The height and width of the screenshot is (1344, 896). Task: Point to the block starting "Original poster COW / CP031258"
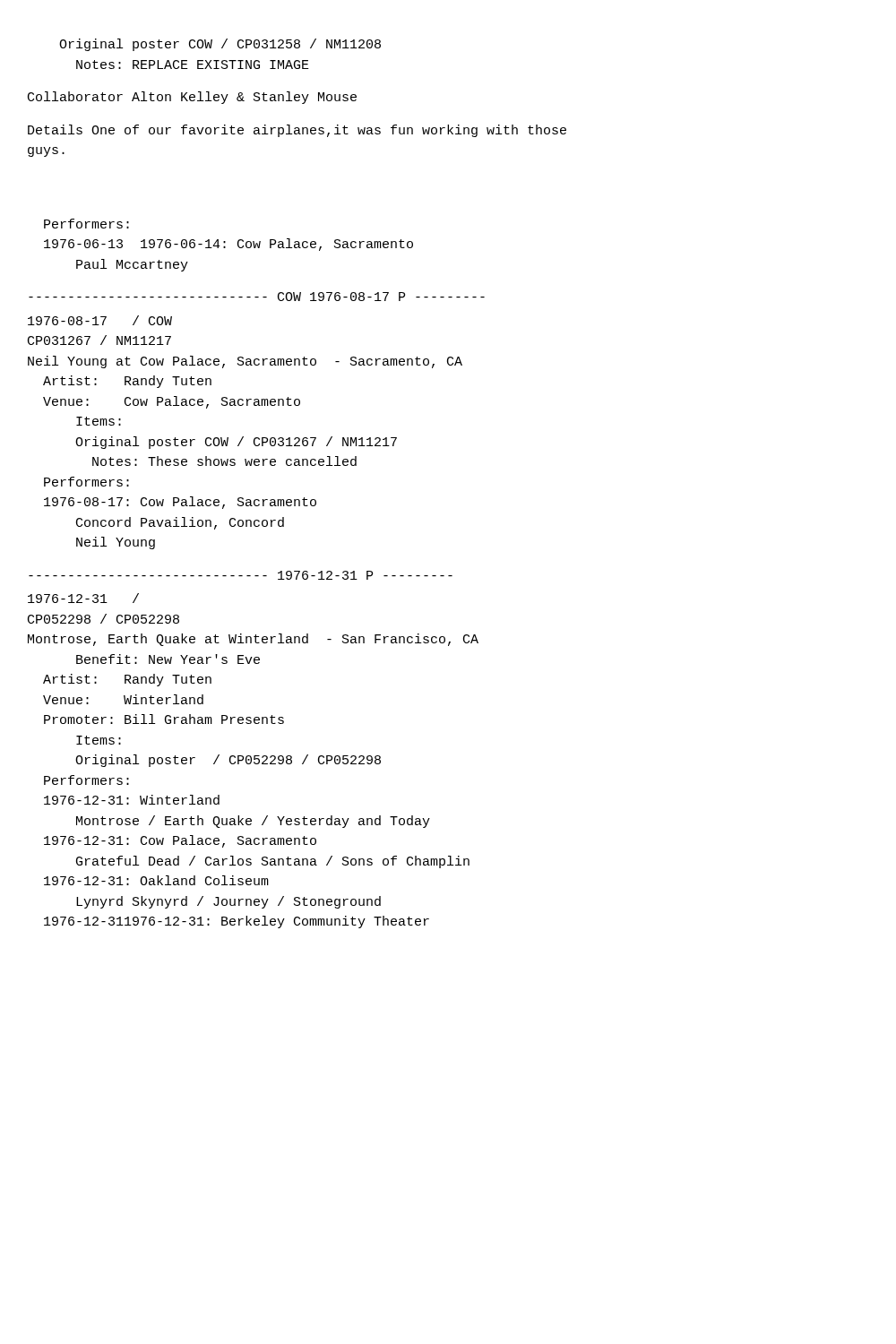[x=204, y=55]
